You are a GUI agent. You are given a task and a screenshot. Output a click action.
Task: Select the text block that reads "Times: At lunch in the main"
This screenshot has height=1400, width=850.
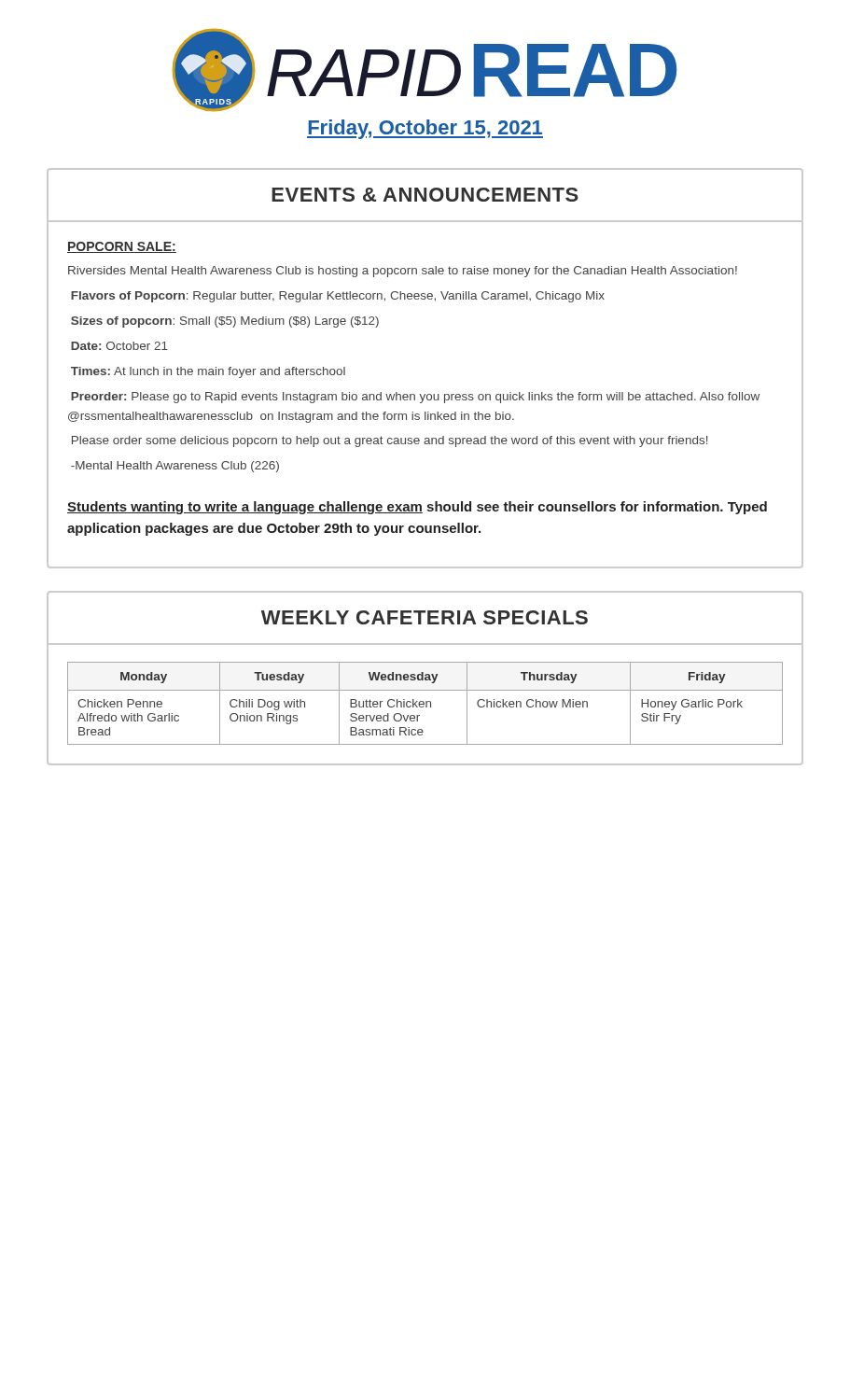tap(206, 371)
